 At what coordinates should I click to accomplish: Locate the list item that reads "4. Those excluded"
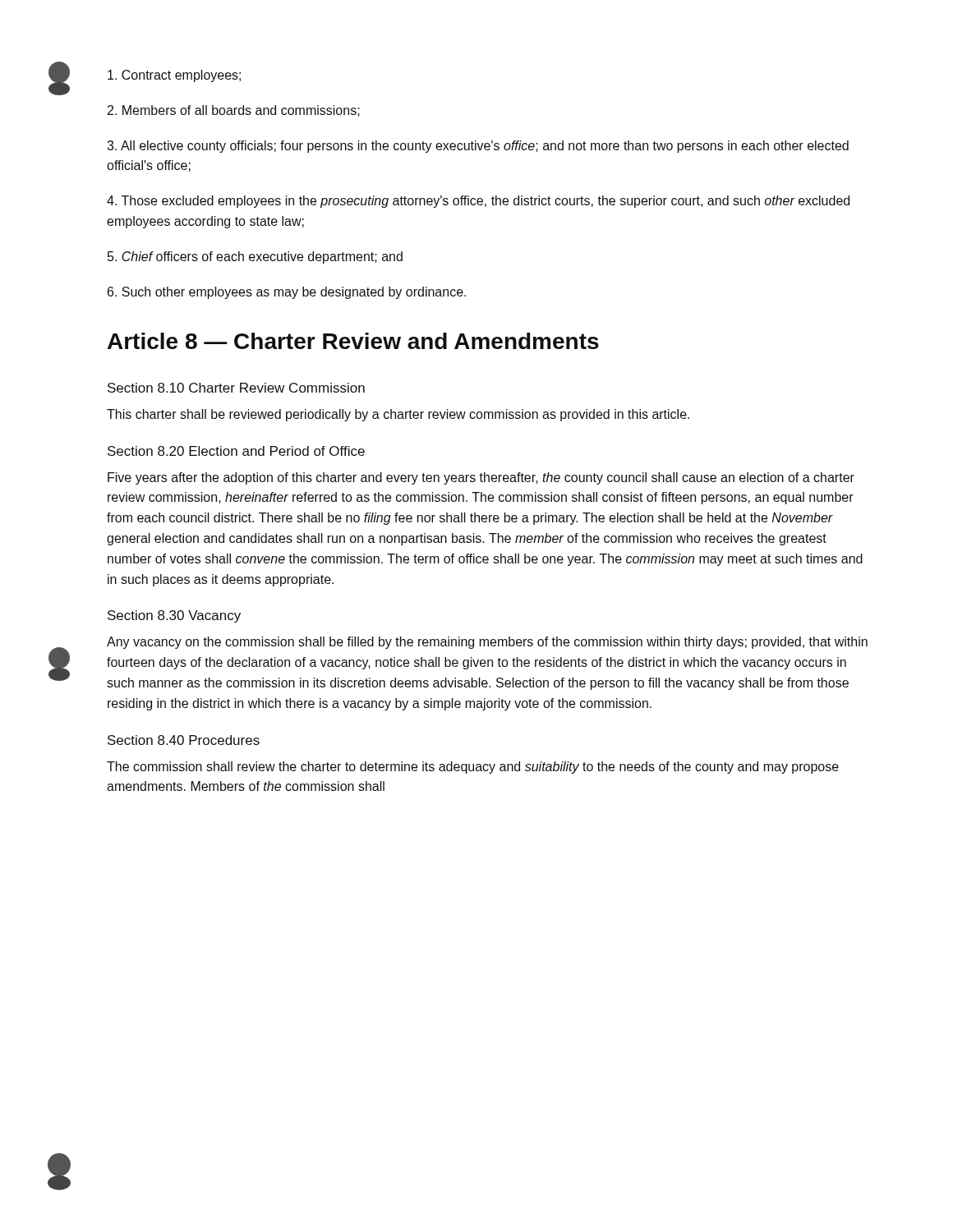pyautogui.click(x=479, y=211)
